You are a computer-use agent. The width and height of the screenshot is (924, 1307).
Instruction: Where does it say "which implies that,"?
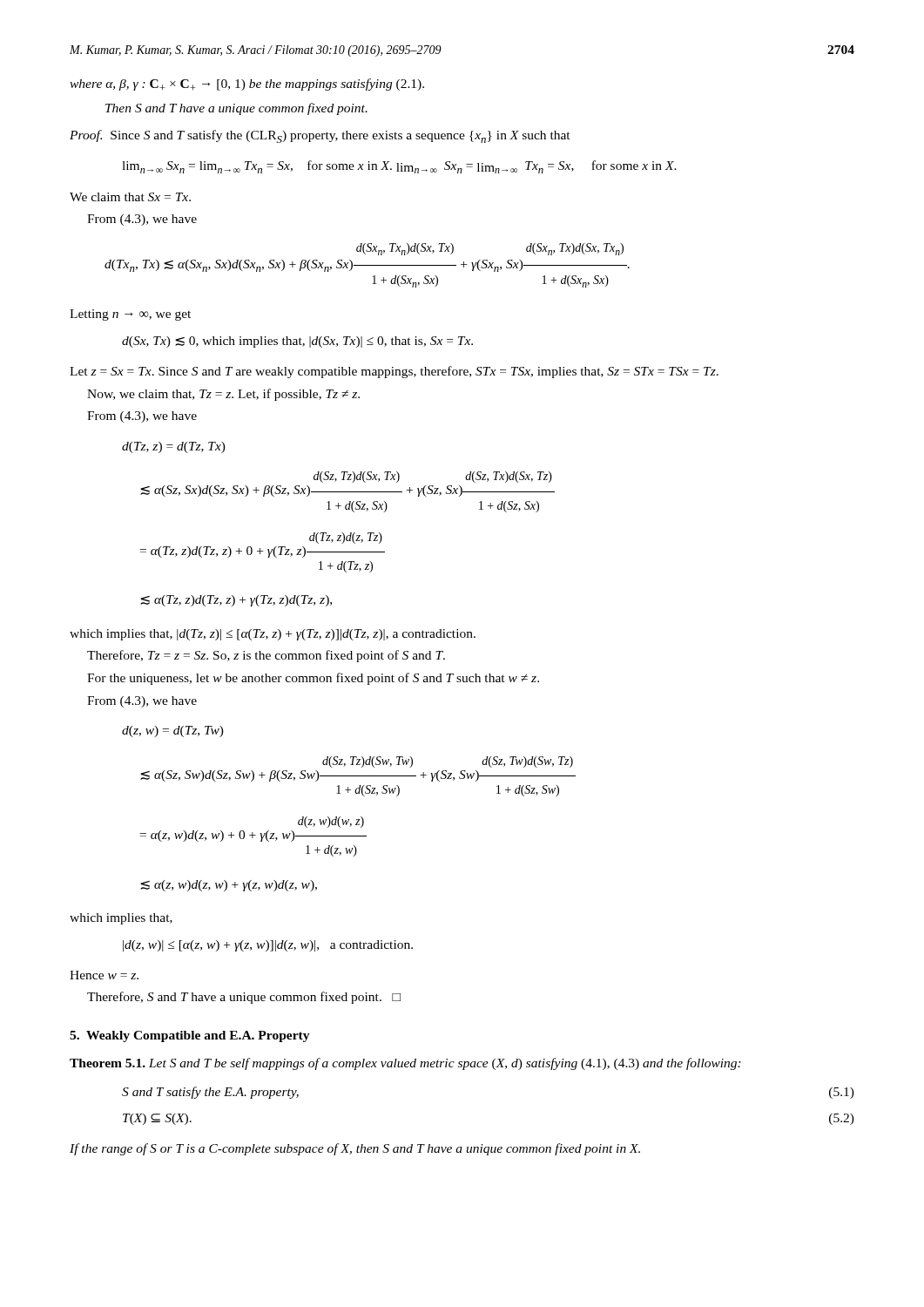[x=121, y=917]
